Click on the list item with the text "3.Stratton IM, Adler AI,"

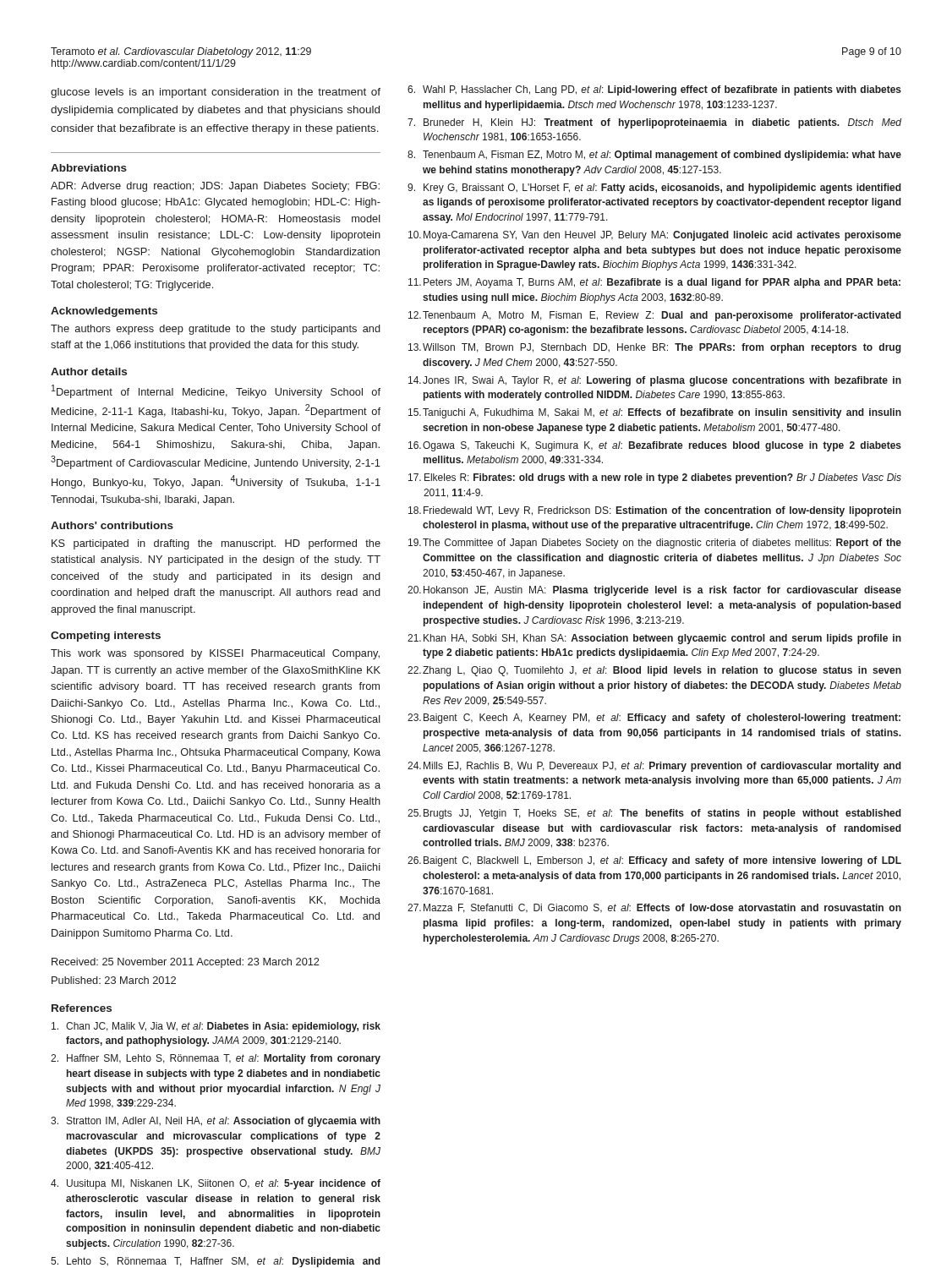click(x=216, y=1144)
